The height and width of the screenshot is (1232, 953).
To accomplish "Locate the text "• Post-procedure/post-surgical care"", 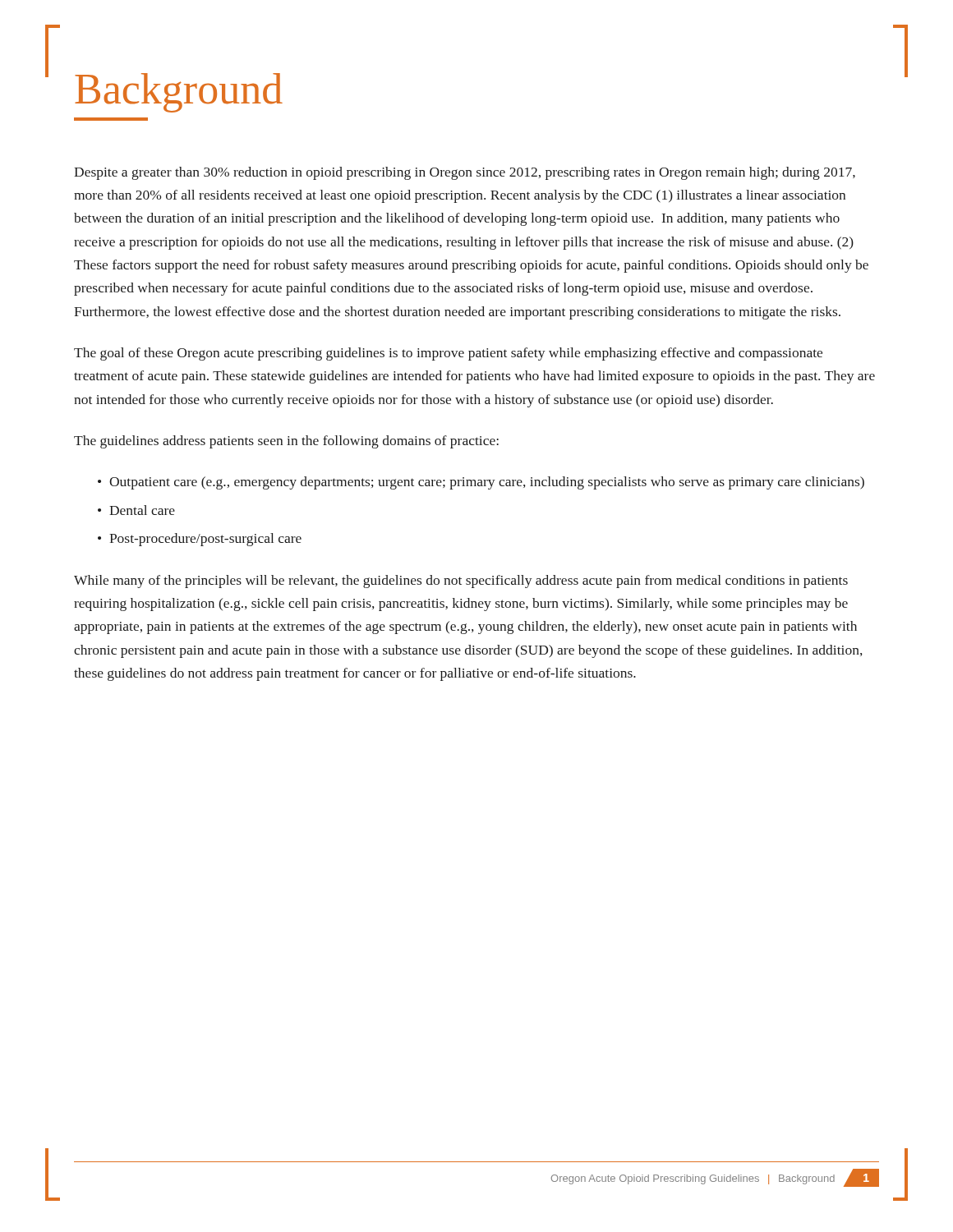I will [x=199, y=538].
